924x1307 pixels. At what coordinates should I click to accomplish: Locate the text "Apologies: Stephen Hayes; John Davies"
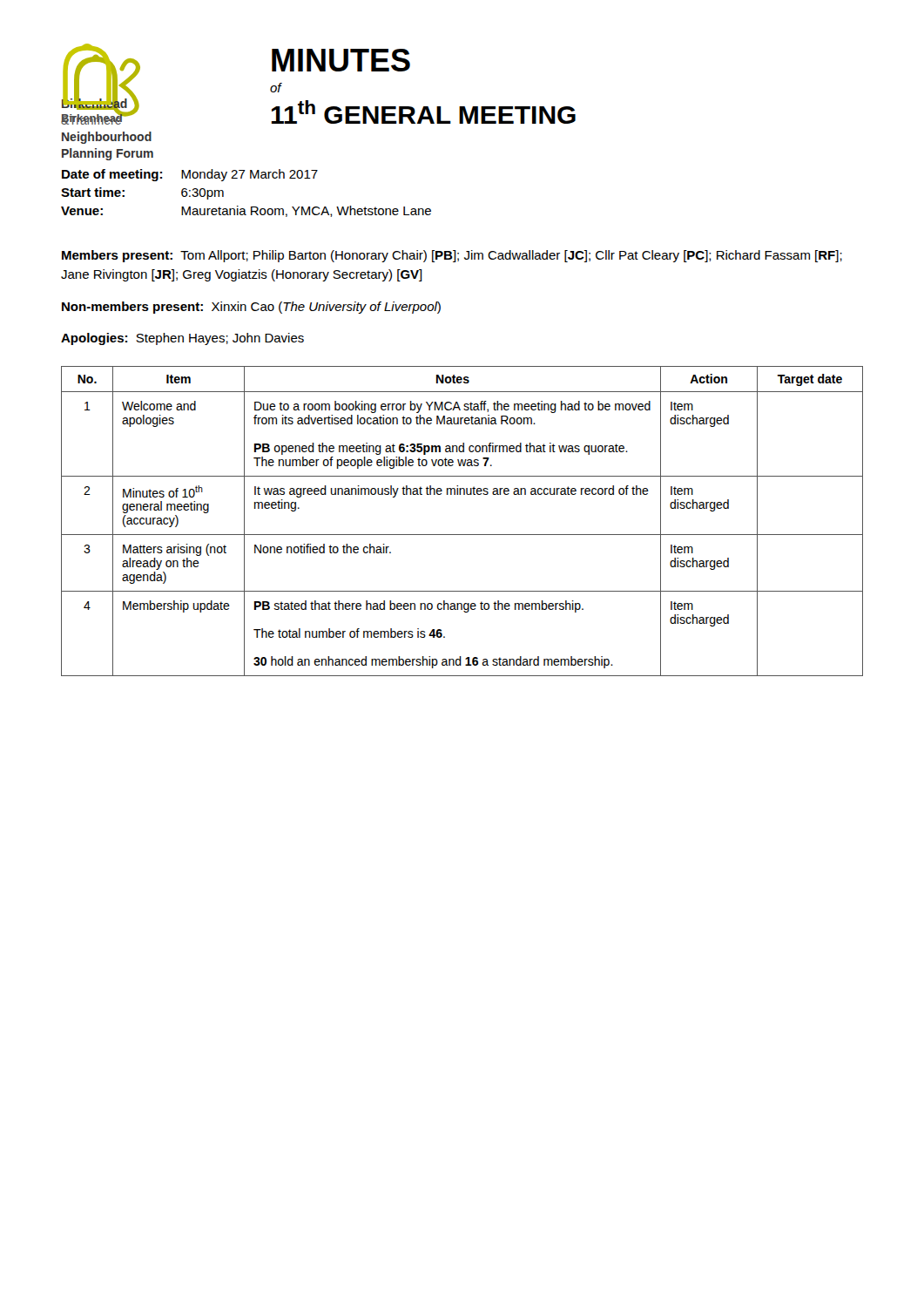pyautogui.click(x=183, y=338)
